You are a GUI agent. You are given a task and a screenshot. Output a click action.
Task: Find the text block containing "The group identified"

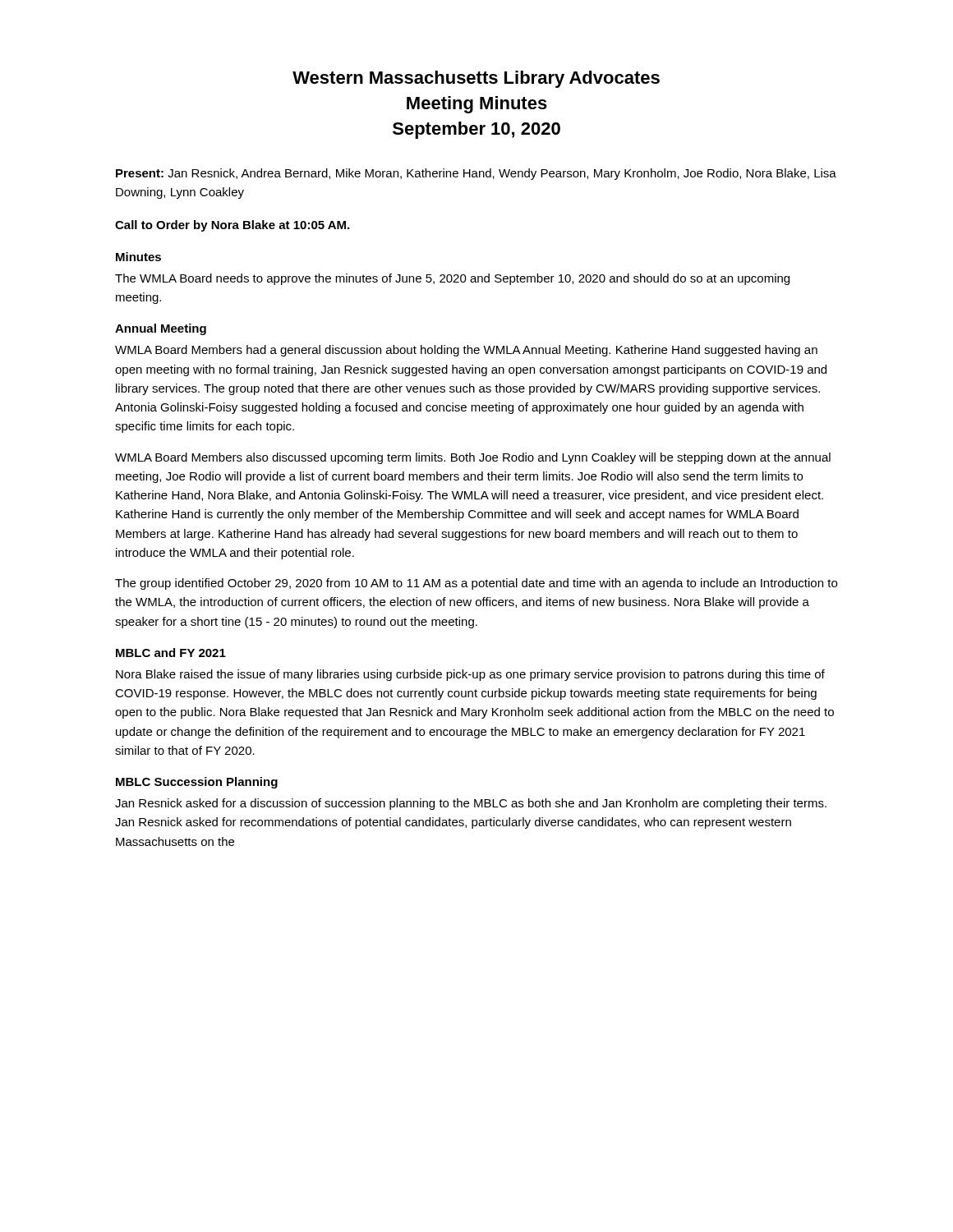(x=476, y=602)
